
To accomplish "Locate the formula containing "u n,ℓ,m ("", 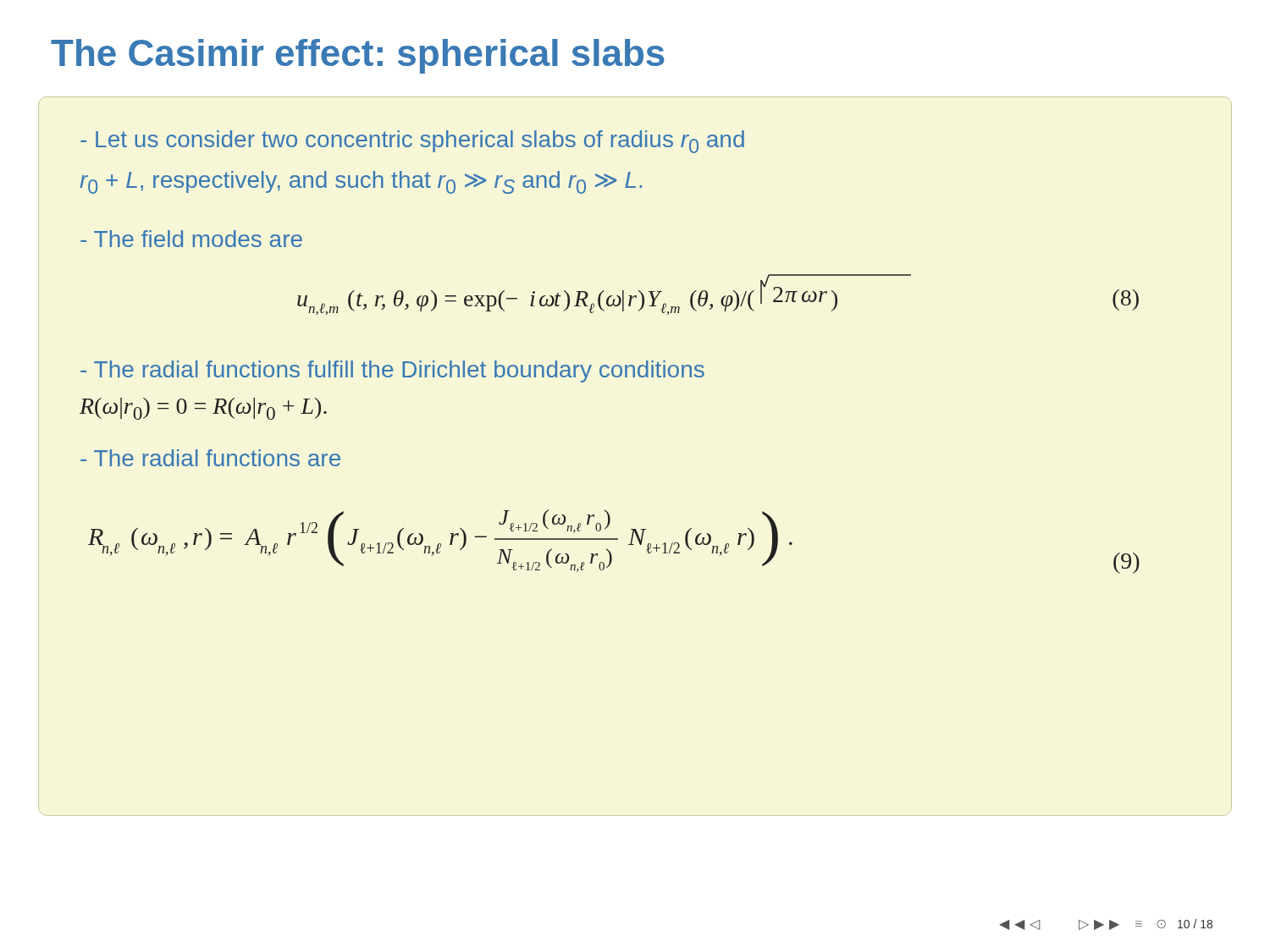I will [714, 297].
